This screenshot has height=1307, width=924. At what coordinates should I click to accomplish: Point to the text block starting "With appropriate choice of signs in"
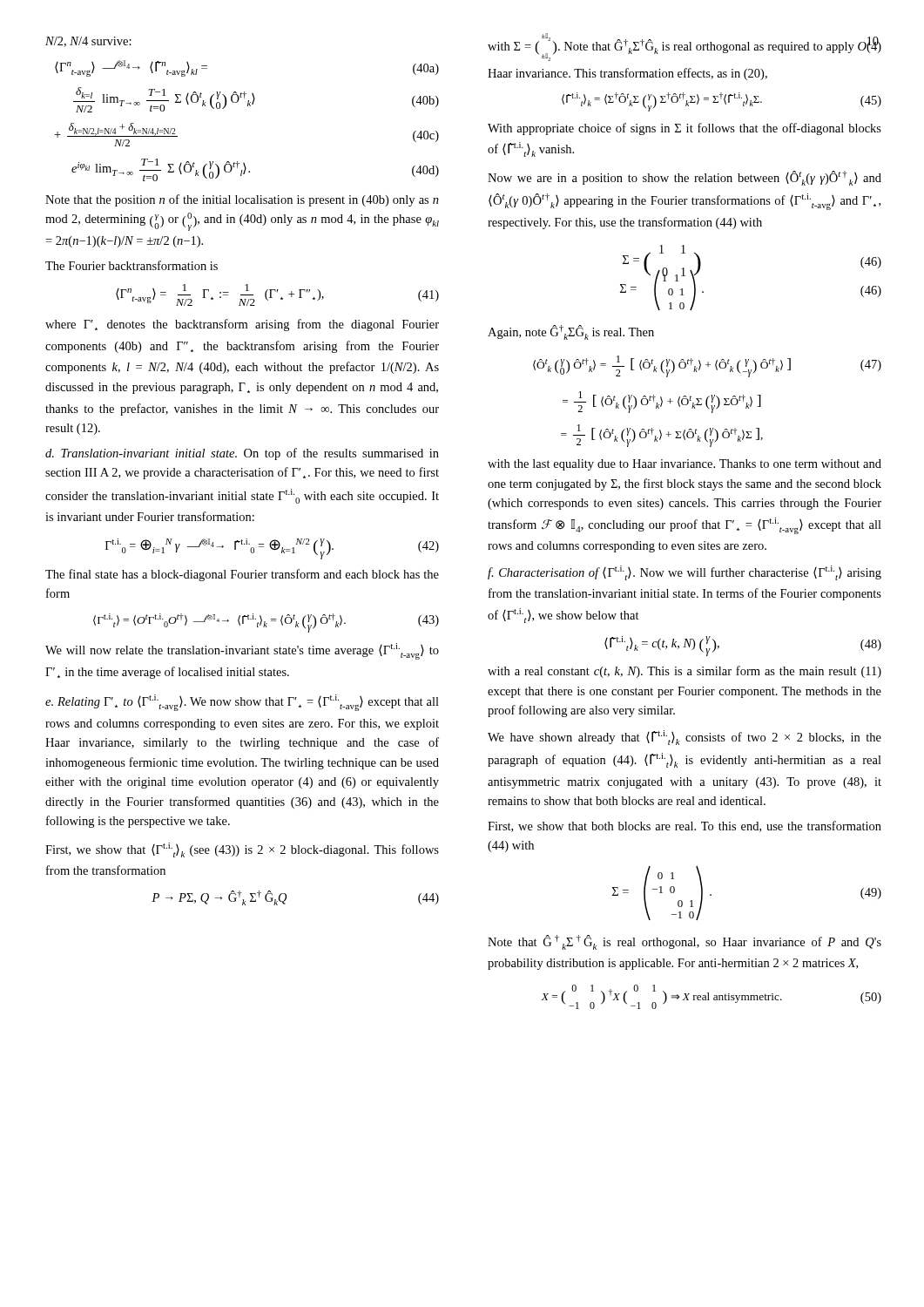pyautogui.click(x=684, y=140)
